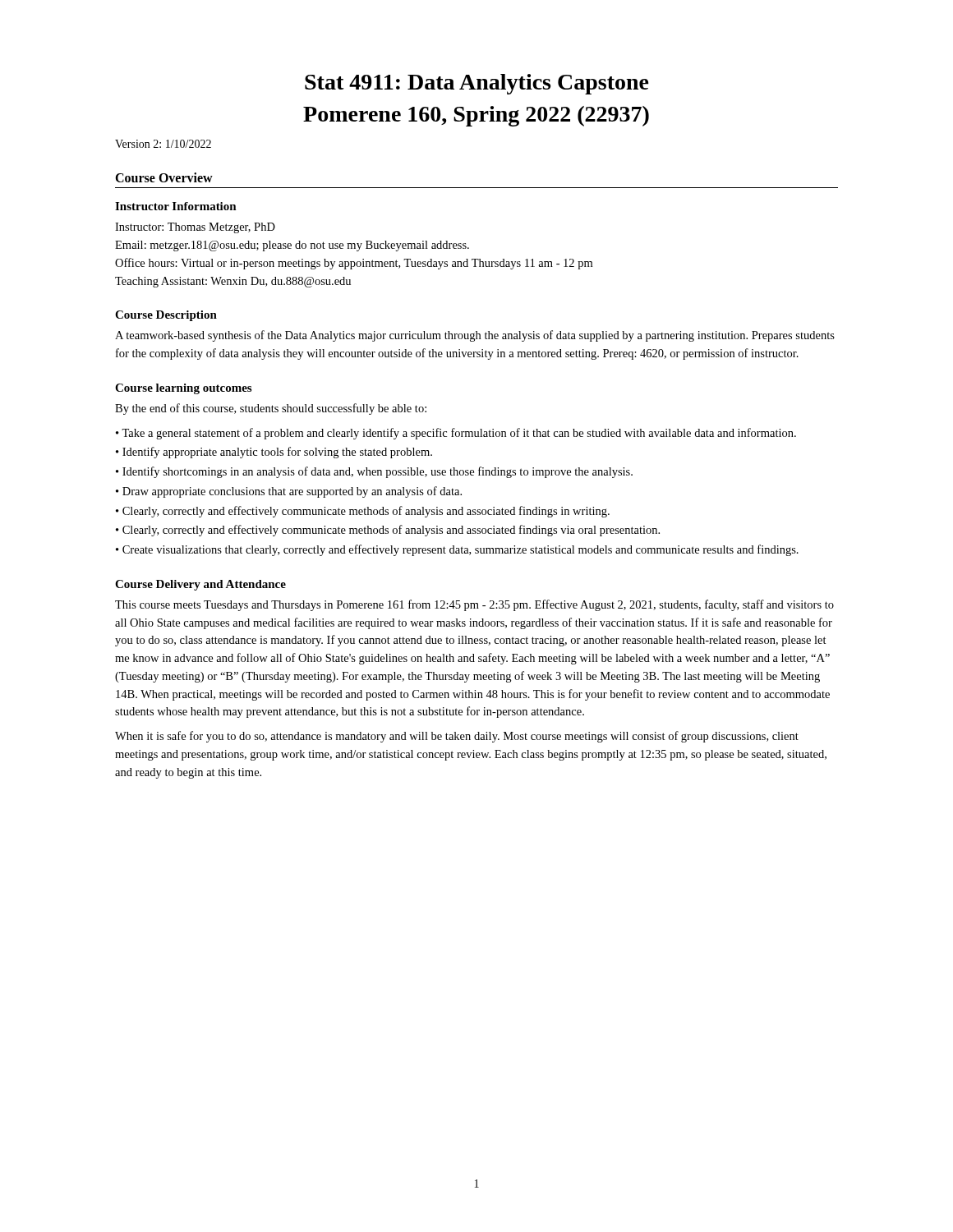953x1232 pixels.
Task: Point to the block beginning "Instructor: Thomas Metzger, PhD Email: metzger.181@osu.edu; please do"
Action: click(354, 254)
